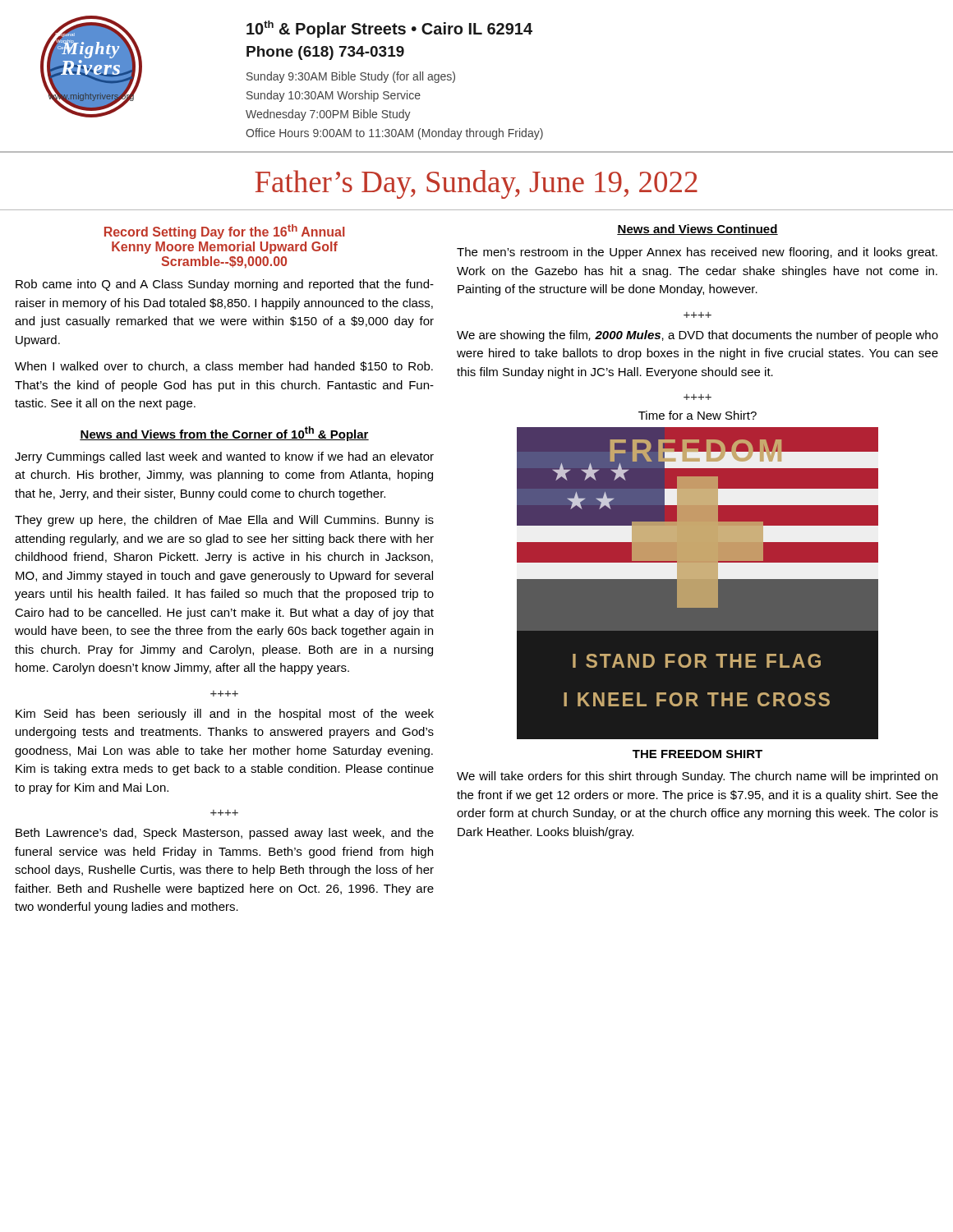Select the logo
Viewport: 953px width, 1232px height.
click(118, 68)
